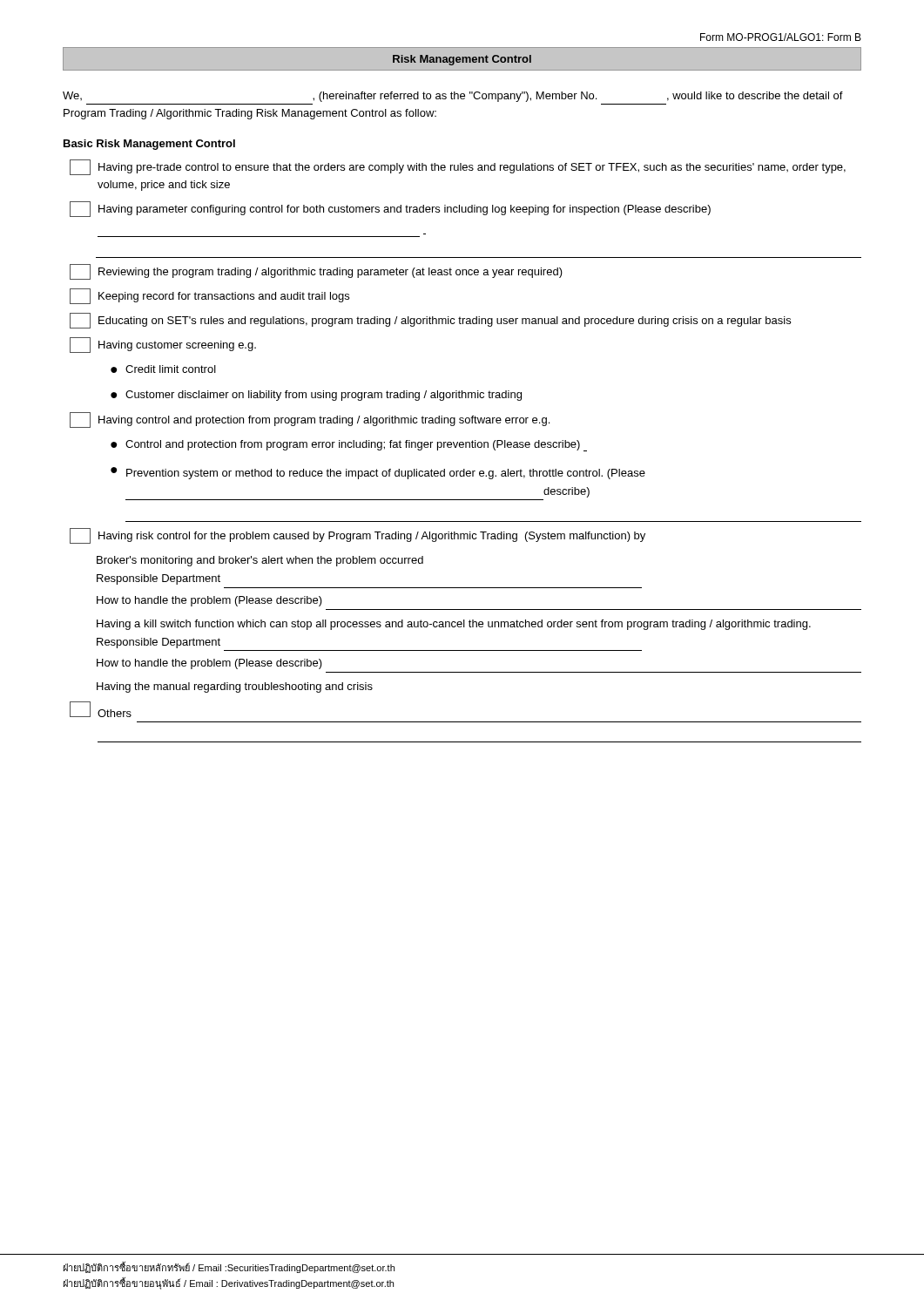The image size is (924, 1307).
Task: Navigate to the text starting "● Prevention system or method to reduce the"
Action: pos(486,491)
